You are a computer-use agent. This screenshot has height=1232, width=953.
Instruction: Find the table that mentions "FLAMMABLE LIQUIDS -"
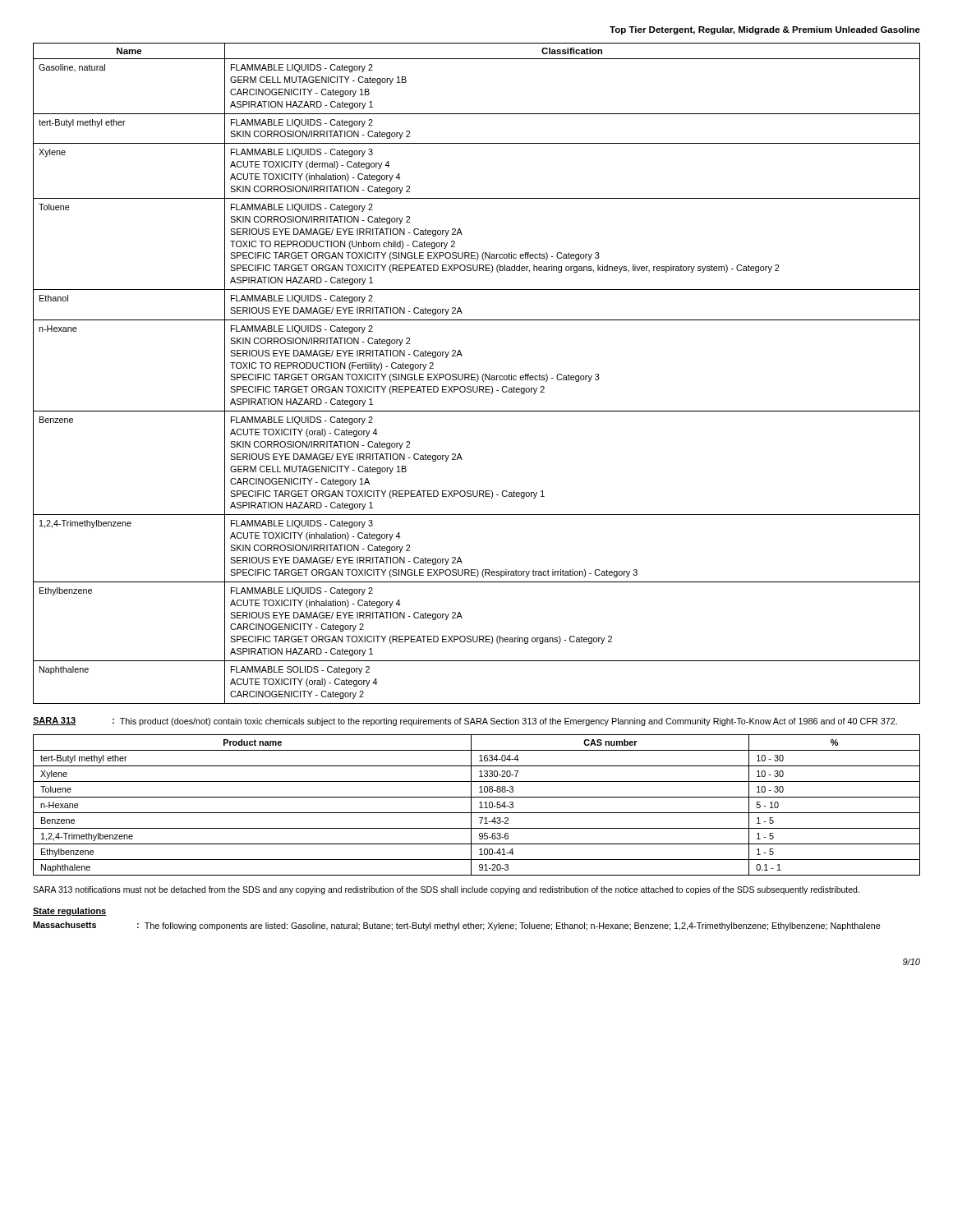coord(476,373)
